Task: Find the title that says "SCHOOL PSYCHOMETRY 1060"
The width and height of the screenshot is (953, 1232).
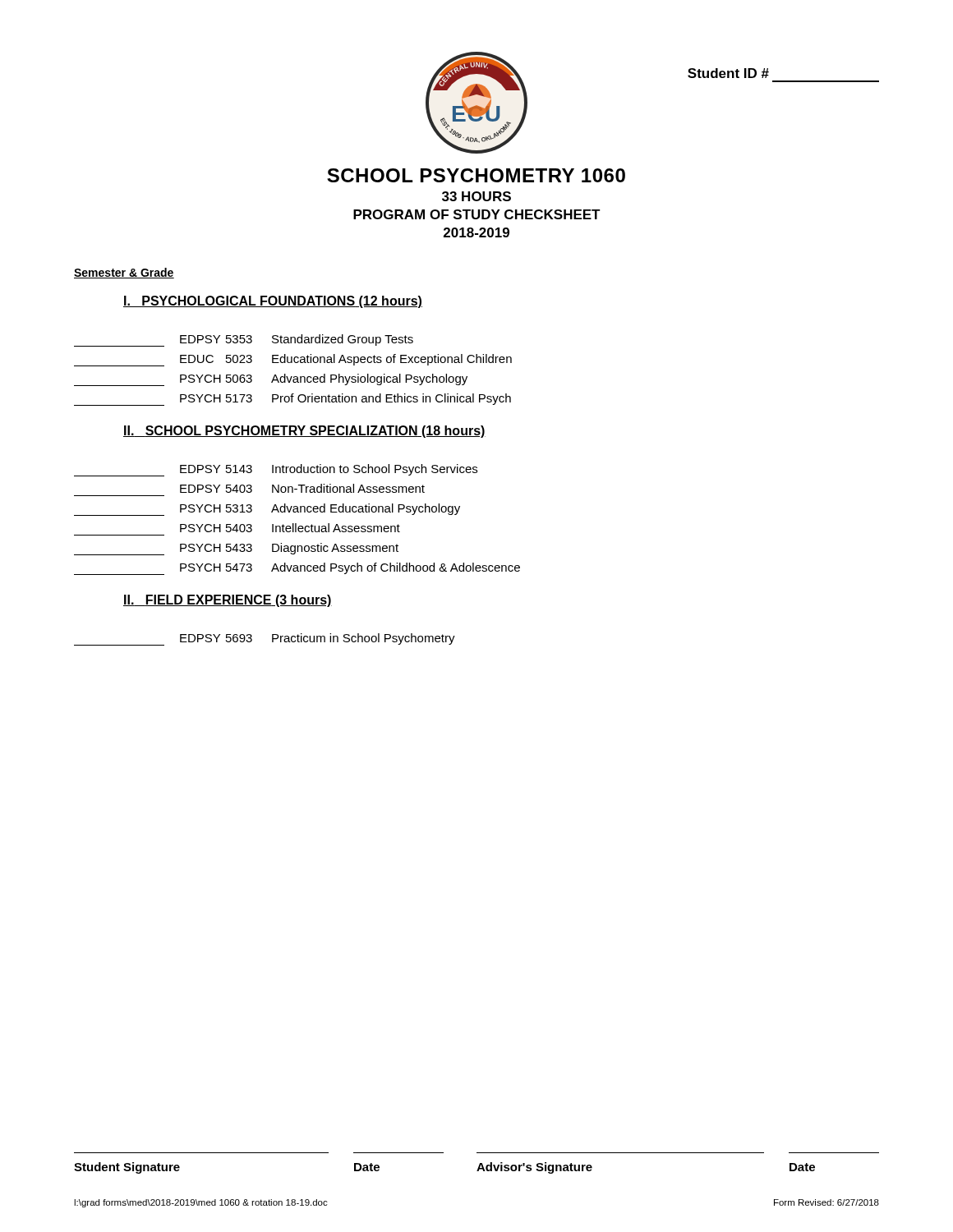Action: click(x=476, y=203)
